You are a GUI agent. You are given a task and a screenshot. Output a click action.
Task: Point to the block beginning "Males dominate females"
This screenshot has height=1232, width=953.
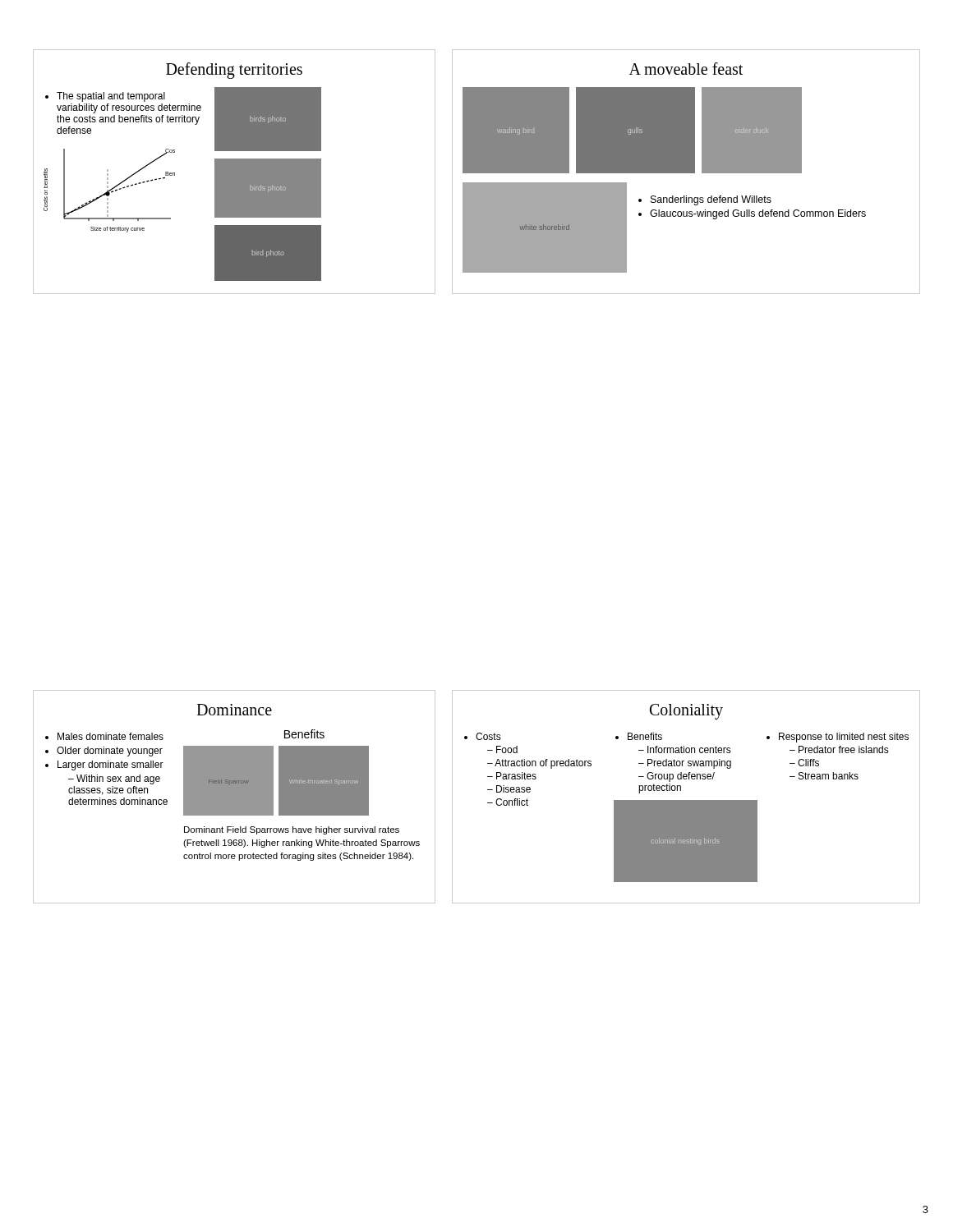tap(109, 769)
